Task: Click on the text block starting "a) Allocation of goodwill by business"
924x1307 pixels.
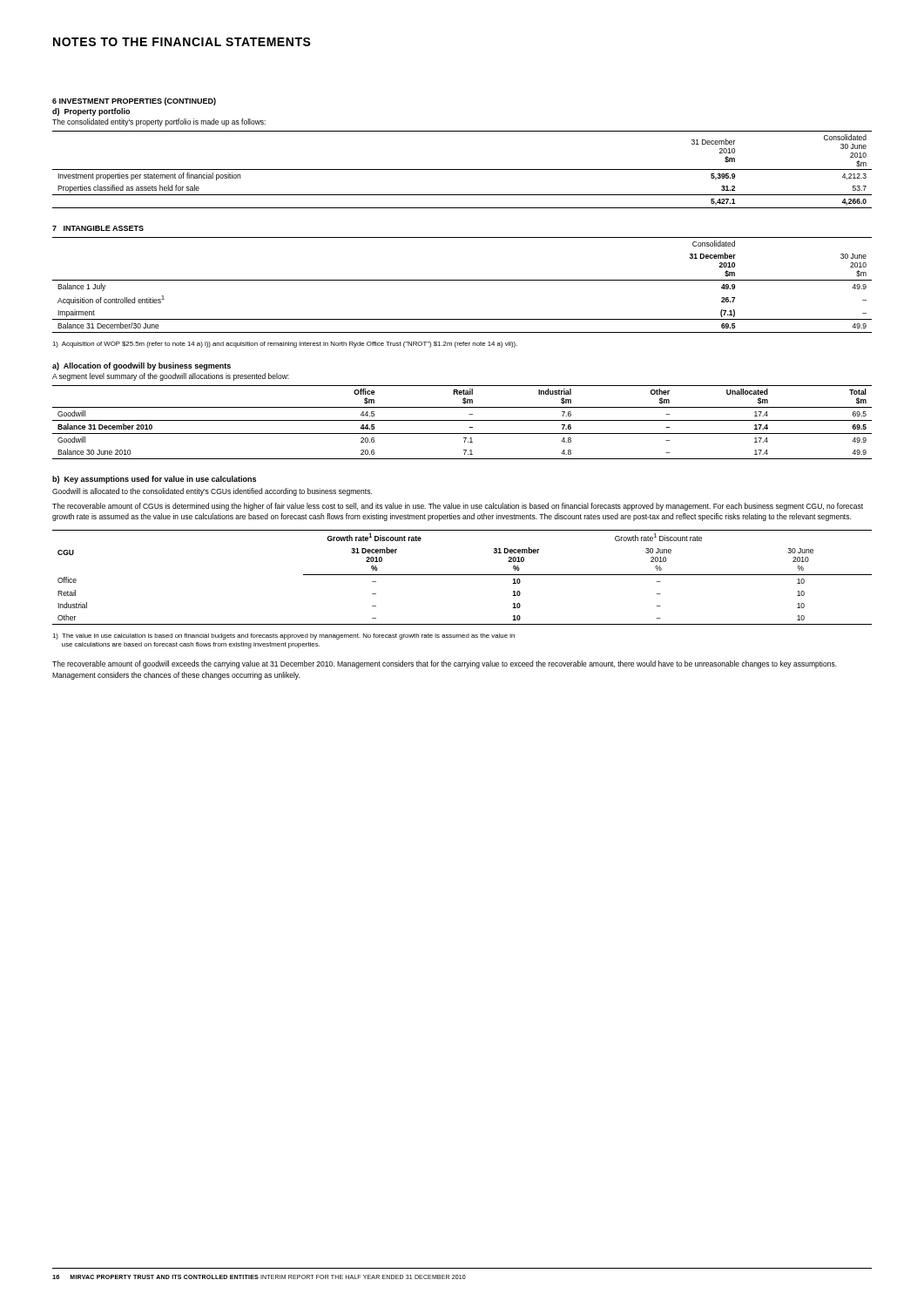Action: pyautogui.click(x=142, y=366)
